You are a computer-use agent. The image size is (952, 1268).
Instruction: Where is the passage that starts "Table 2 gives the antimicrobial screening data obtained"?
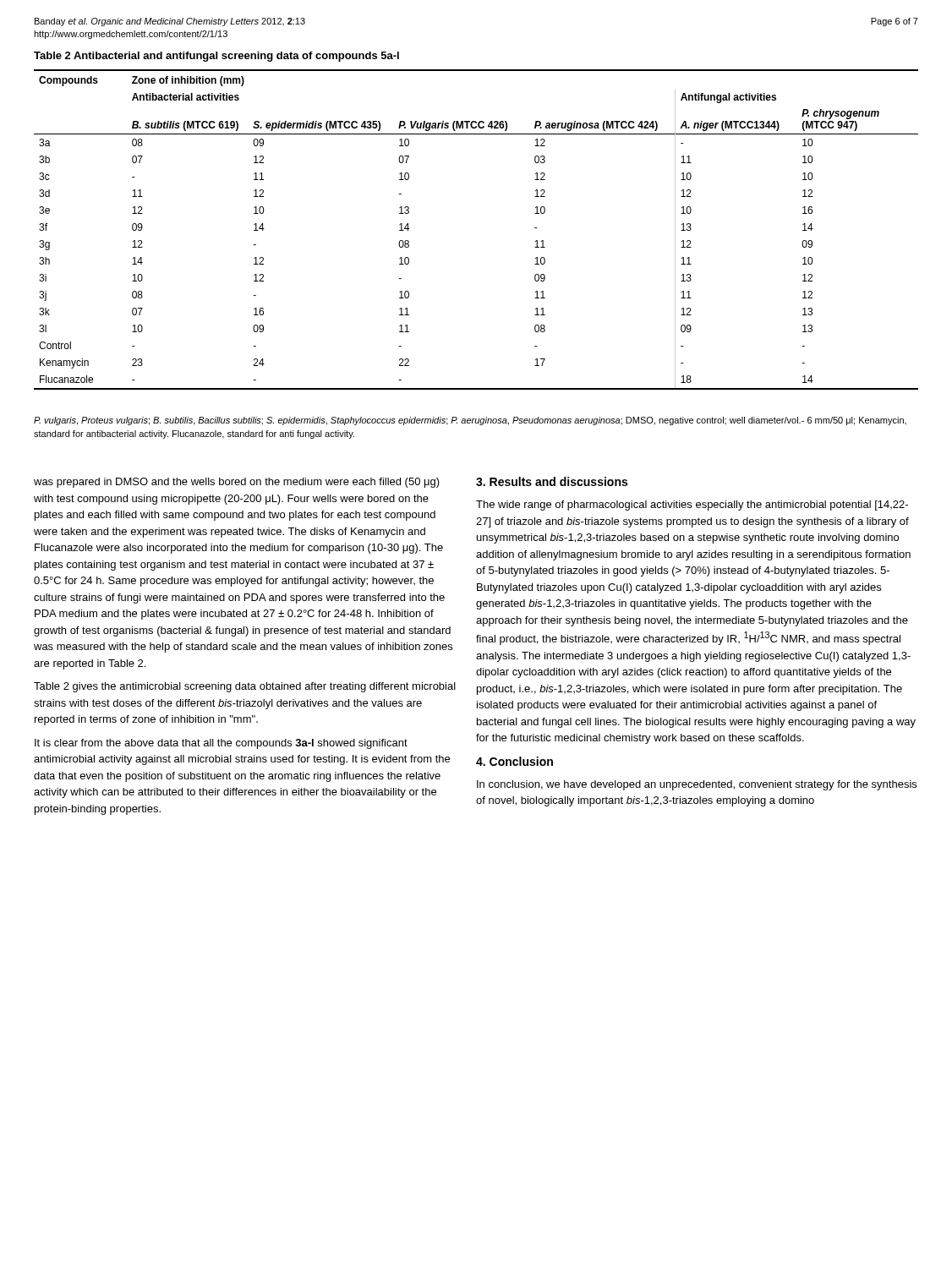click(x=245, y=703)
